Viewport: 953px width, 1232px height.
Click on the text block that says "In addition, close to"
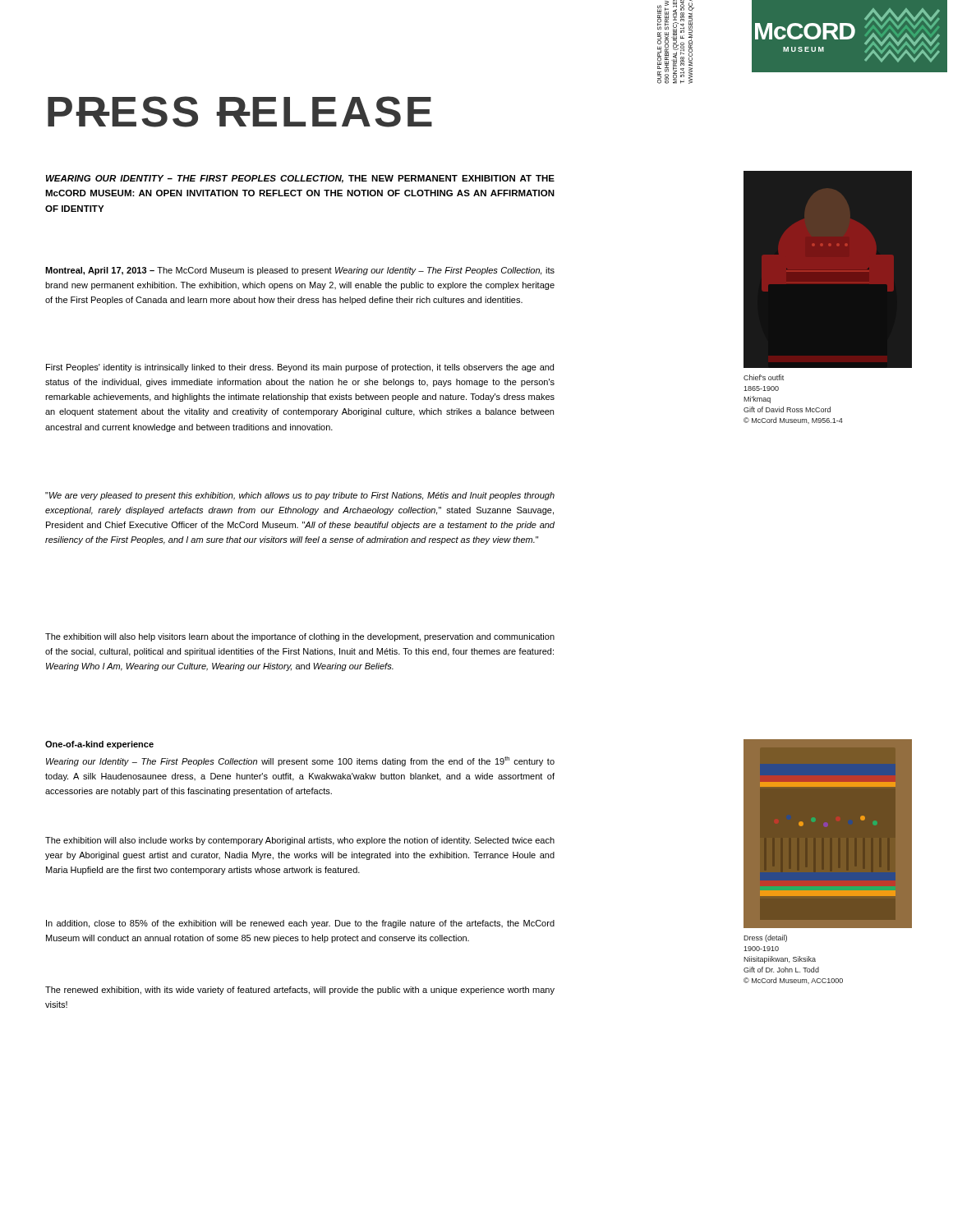[300, 931]
